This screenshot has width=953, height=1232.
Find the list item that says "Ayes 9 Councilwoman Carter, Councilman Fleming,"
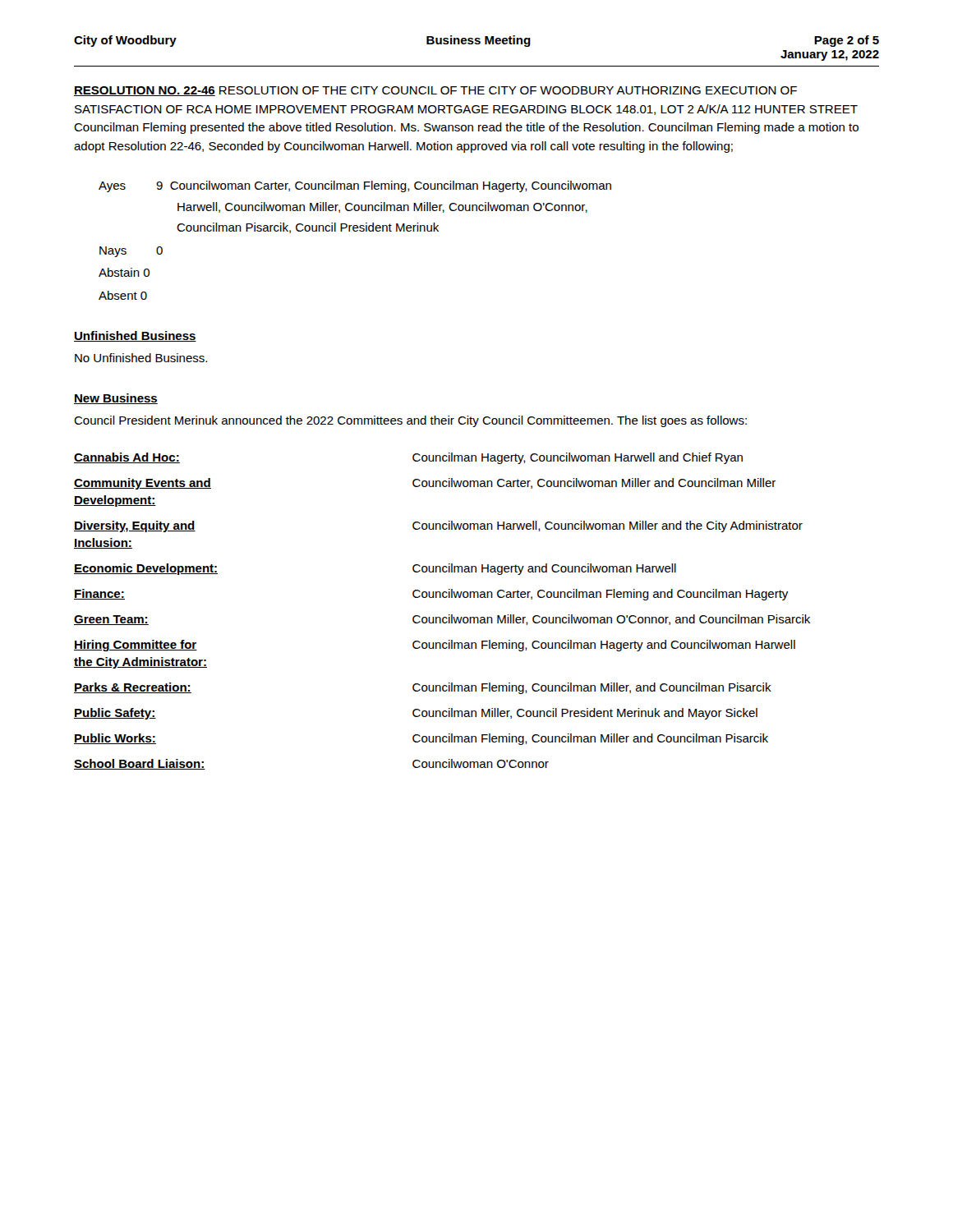coord(489,206)
